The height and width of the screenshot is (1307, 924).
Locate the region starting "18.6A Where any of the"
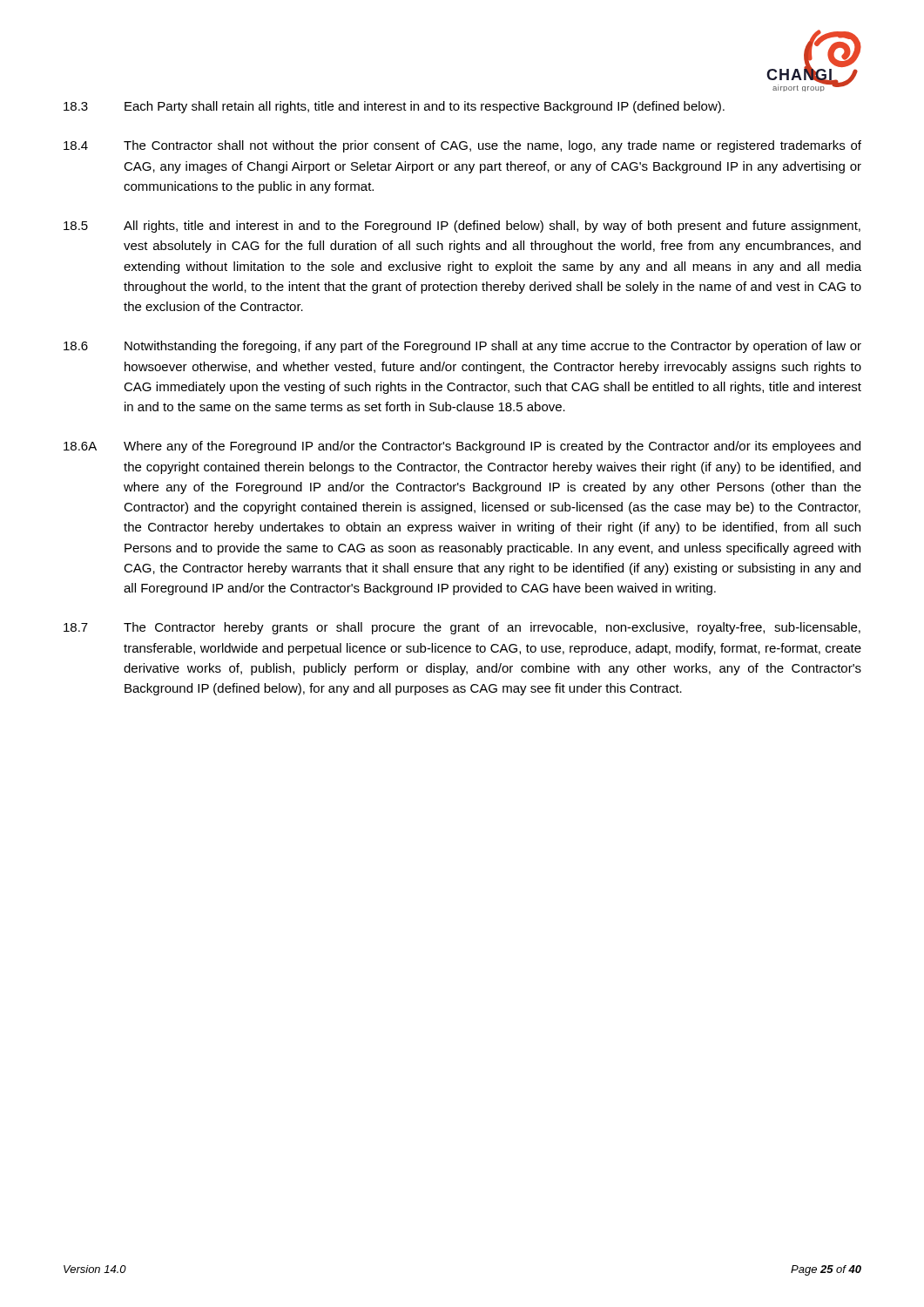(462, 517)
